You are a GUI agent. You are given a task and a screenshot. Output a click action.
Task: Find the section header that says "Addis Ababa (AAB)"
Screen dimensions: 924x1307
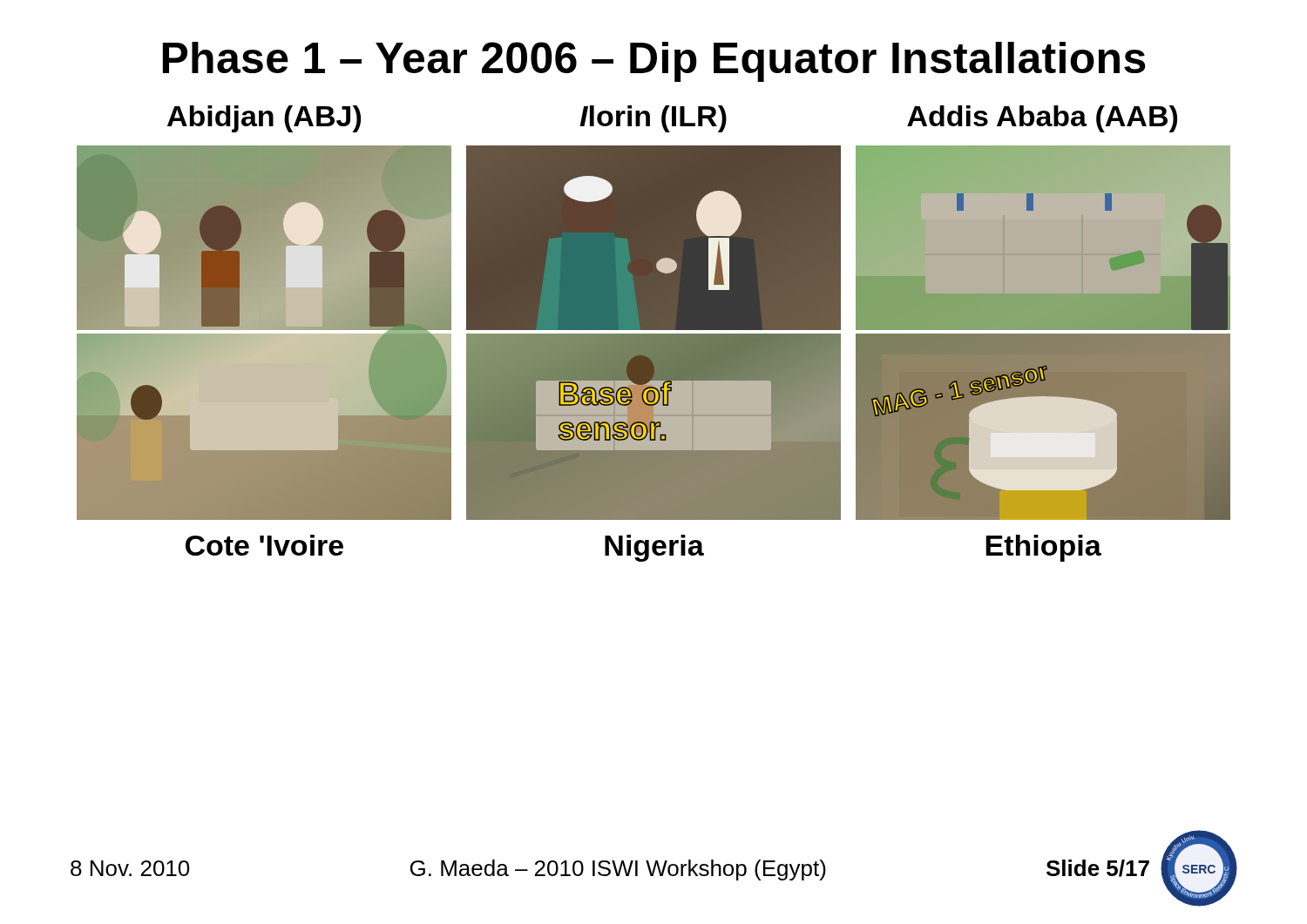click(1043, 116)
